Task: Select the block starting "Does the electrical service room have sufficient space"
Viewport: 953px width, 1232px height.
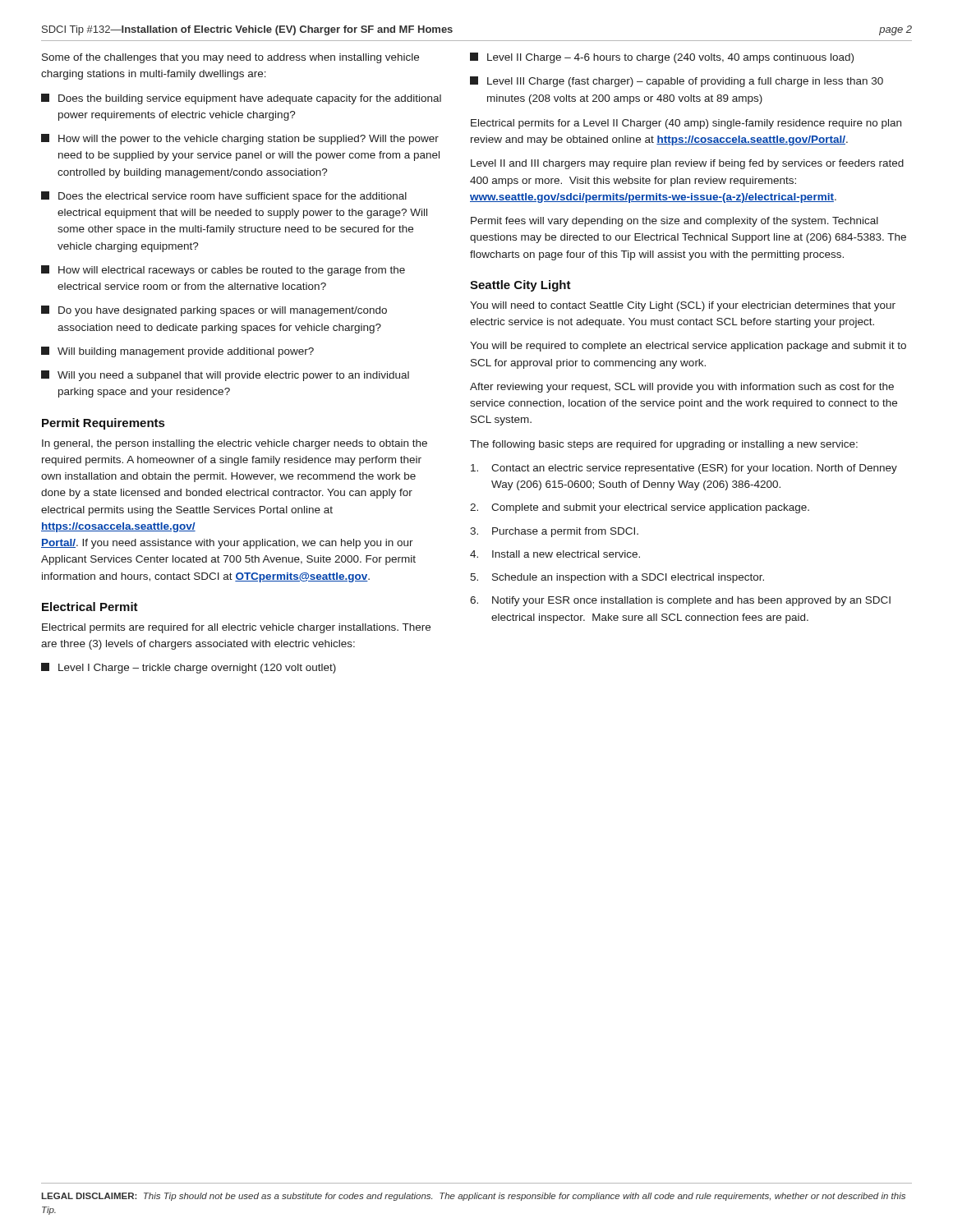Action: tap(242, 221)
